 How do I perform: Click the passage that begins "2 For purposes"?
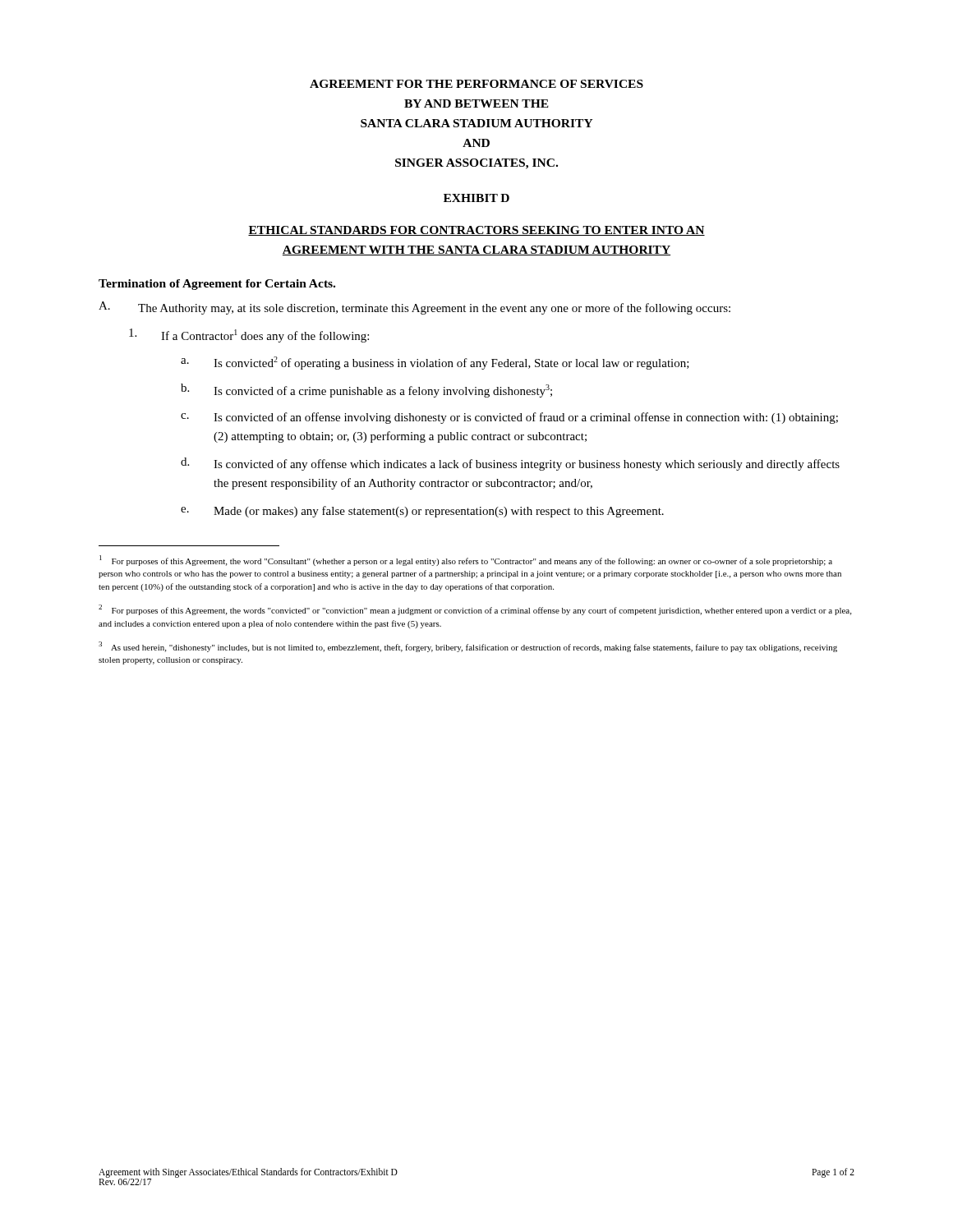pyautogui.click(x=475, y=616)
